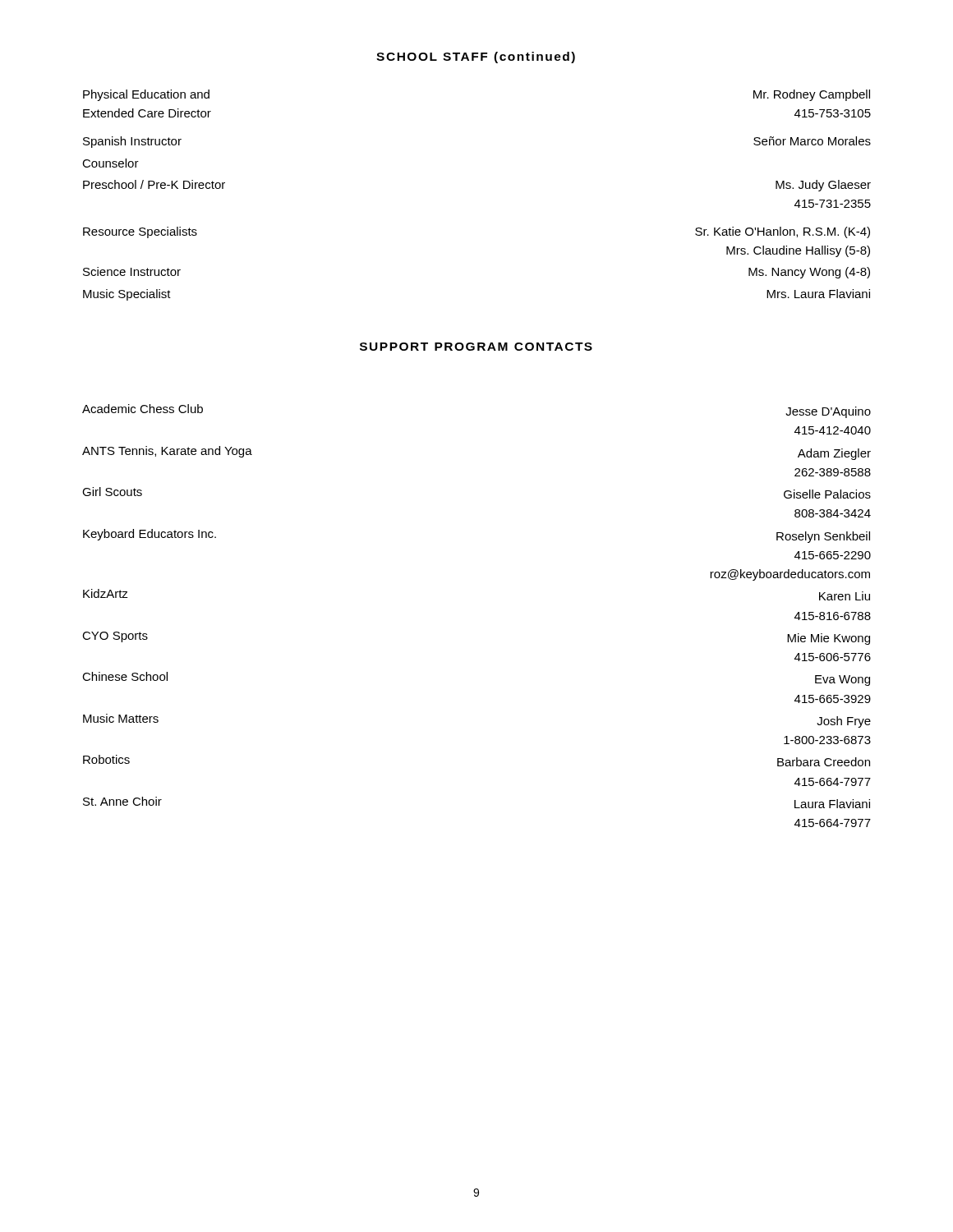Select the region starting "Science Instructor Ms. Nancy Wong (4-8)"
Screen dimensions: 1232x953
click(x=131, y=272)
